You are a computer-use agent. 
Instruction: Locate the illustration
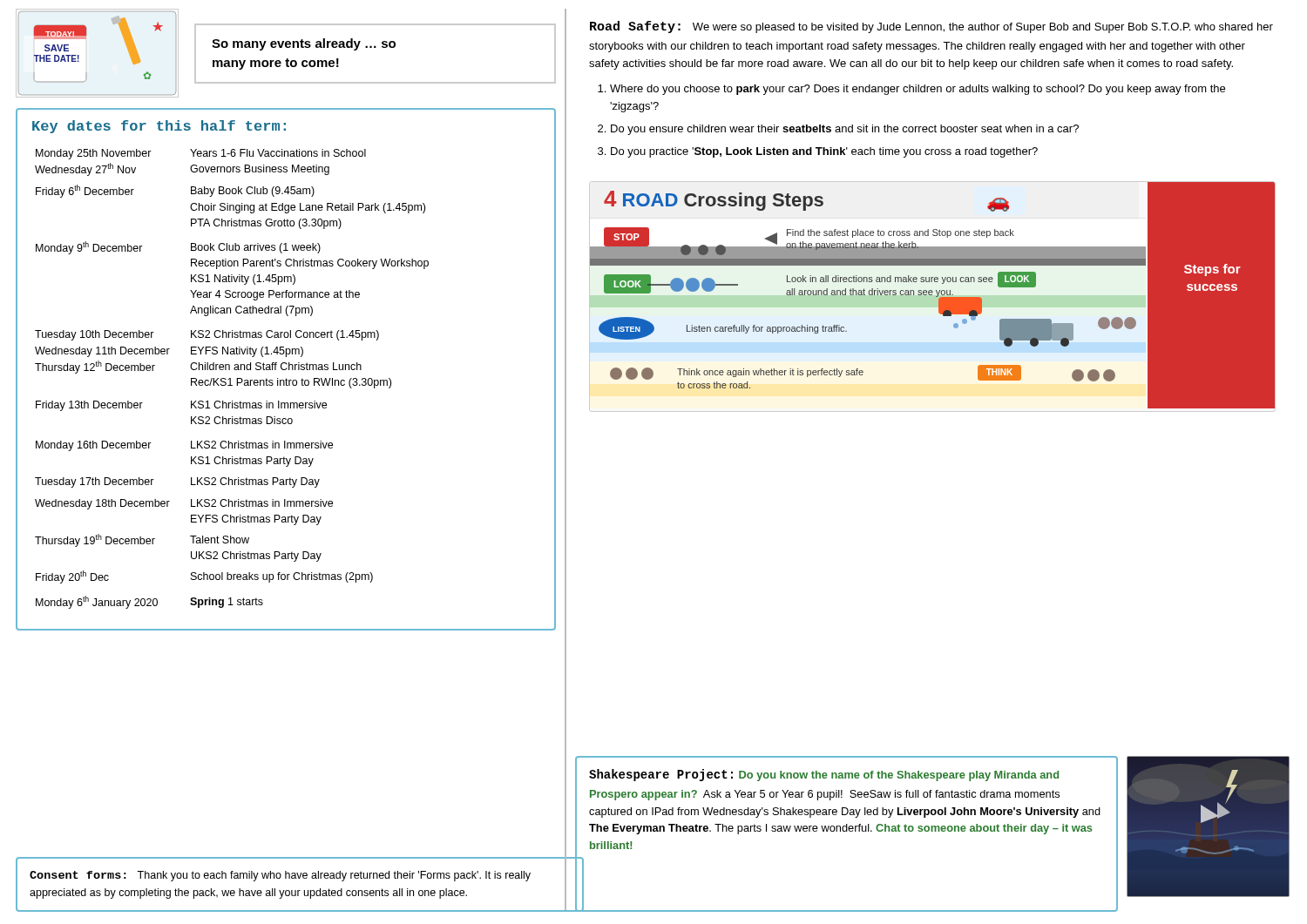click(97, 53)
